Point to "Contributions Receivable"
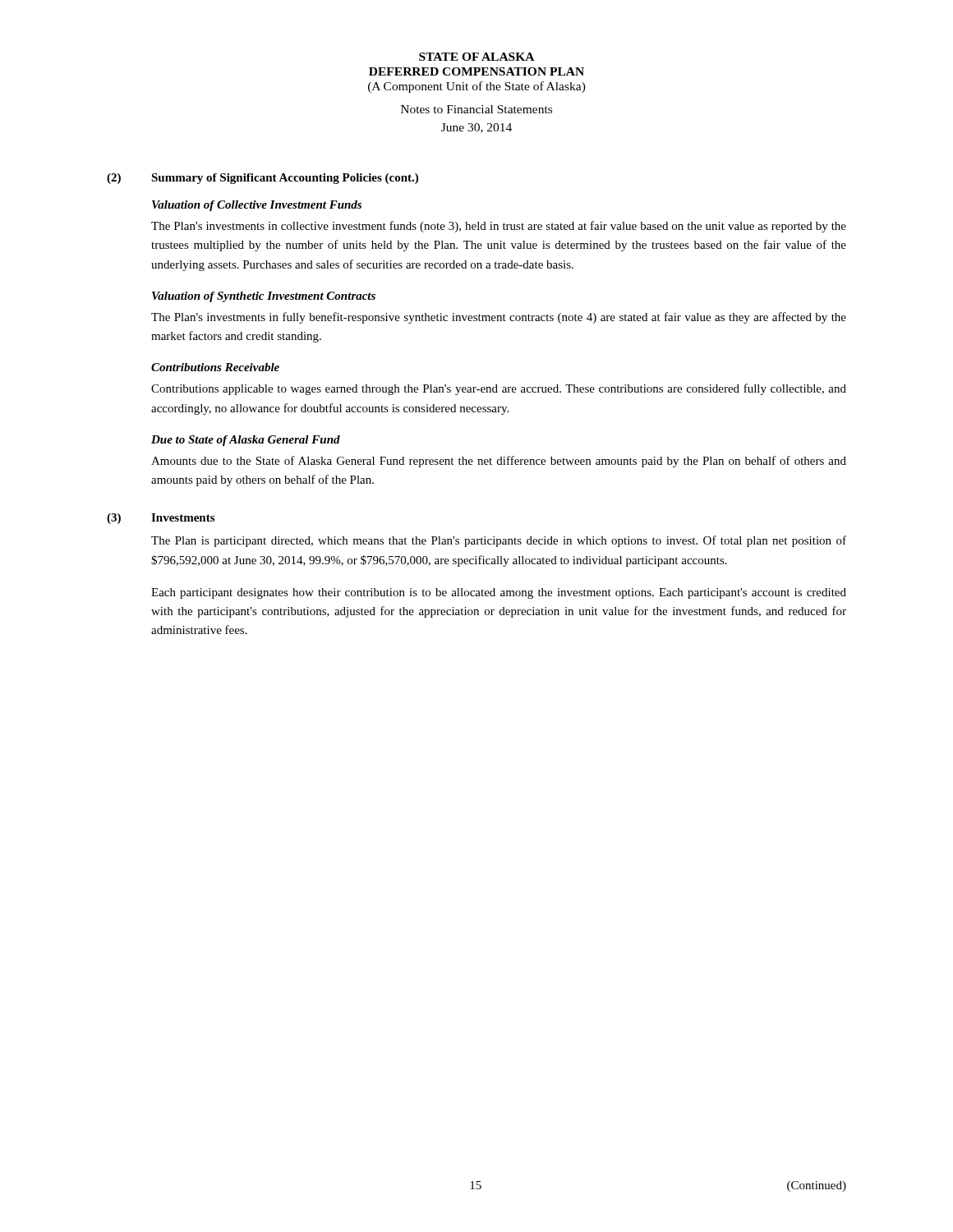 215,367
